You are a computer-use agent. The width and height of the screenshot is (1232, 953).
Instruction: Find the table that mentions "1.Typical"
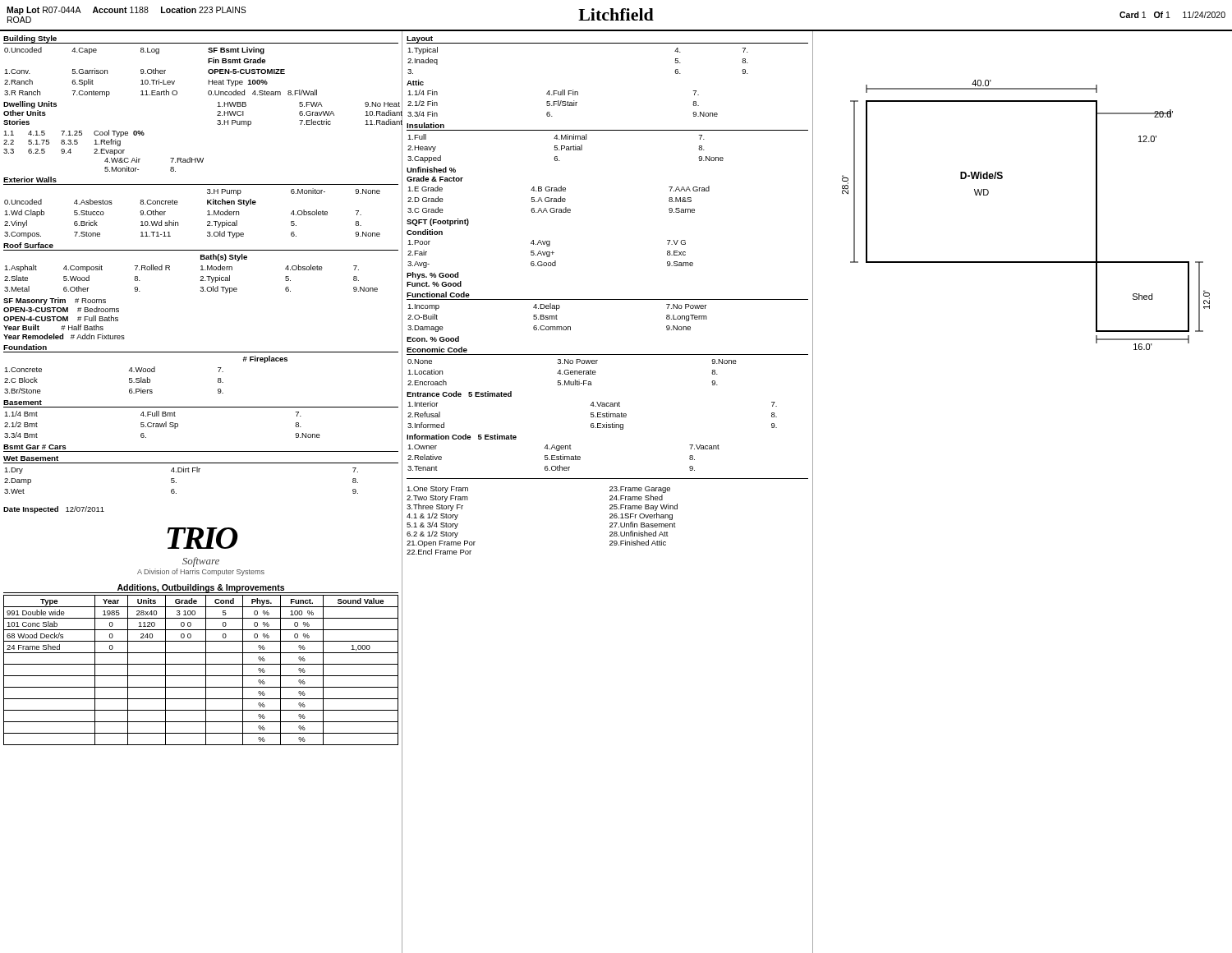tap(608, 492)
